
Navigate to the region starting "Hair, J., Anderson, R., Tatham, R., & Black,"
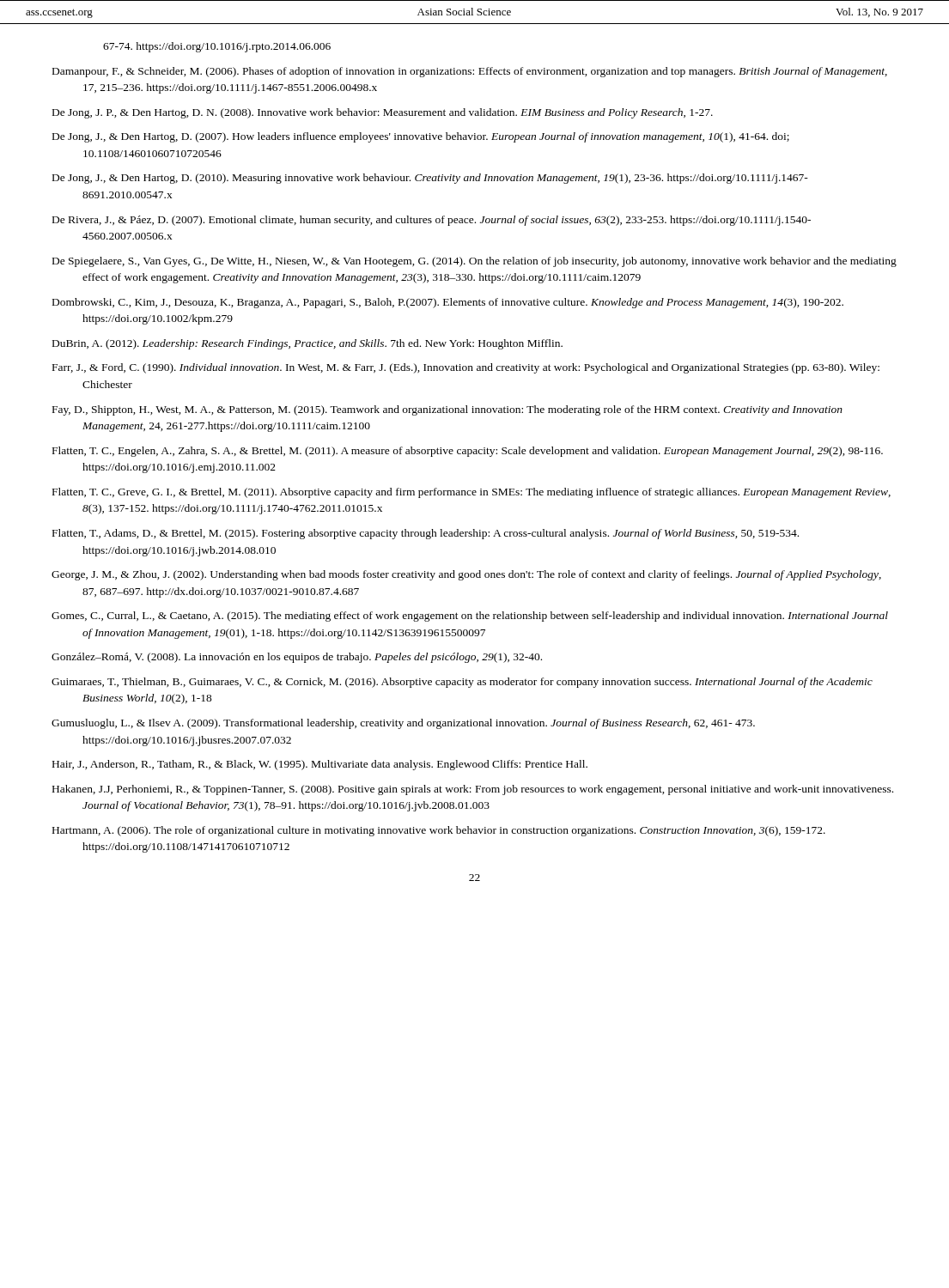[320, 764]
